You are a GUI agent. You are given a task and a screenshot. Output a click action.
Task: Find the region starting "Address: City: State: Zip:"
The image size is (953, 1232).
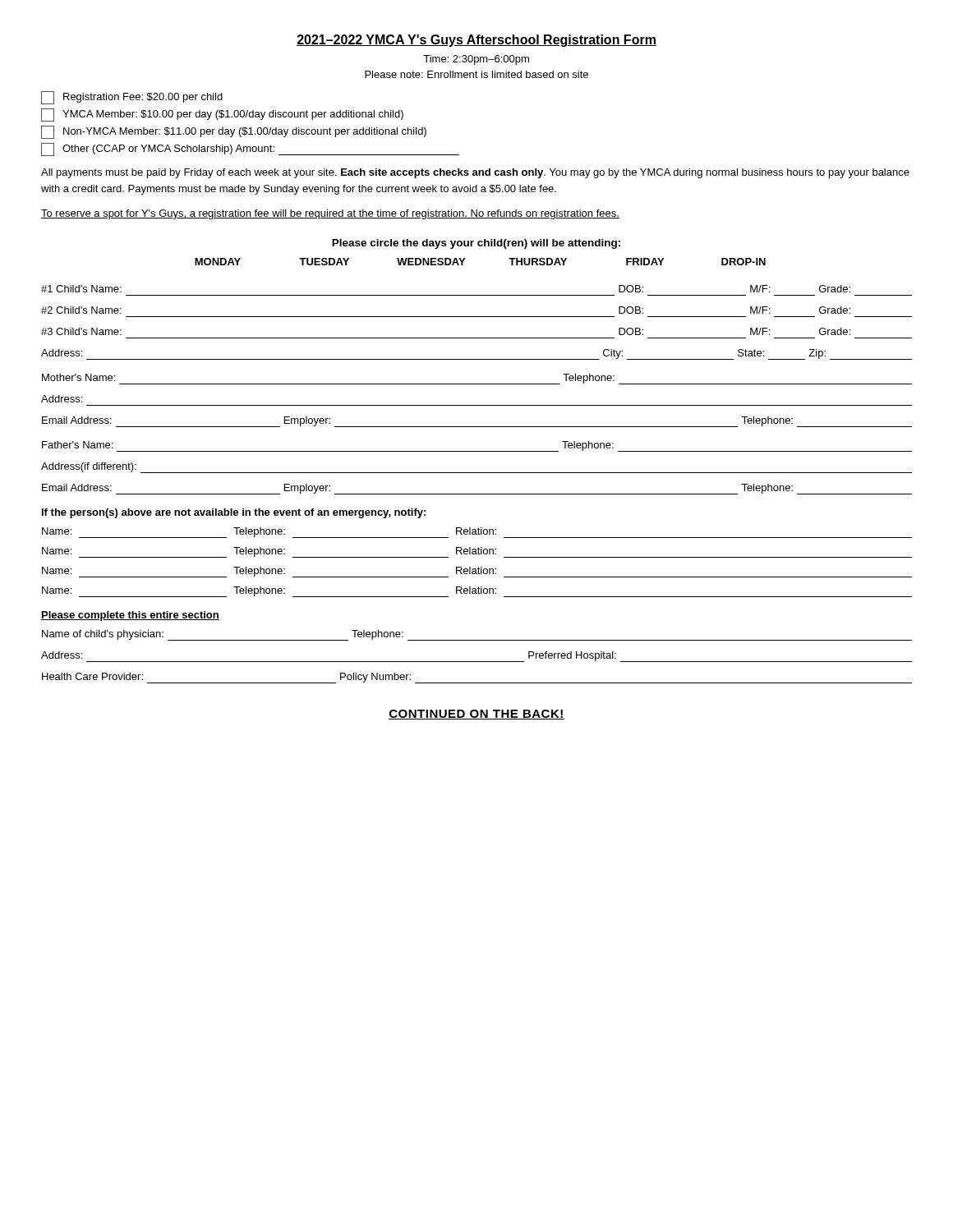(476, 354)
